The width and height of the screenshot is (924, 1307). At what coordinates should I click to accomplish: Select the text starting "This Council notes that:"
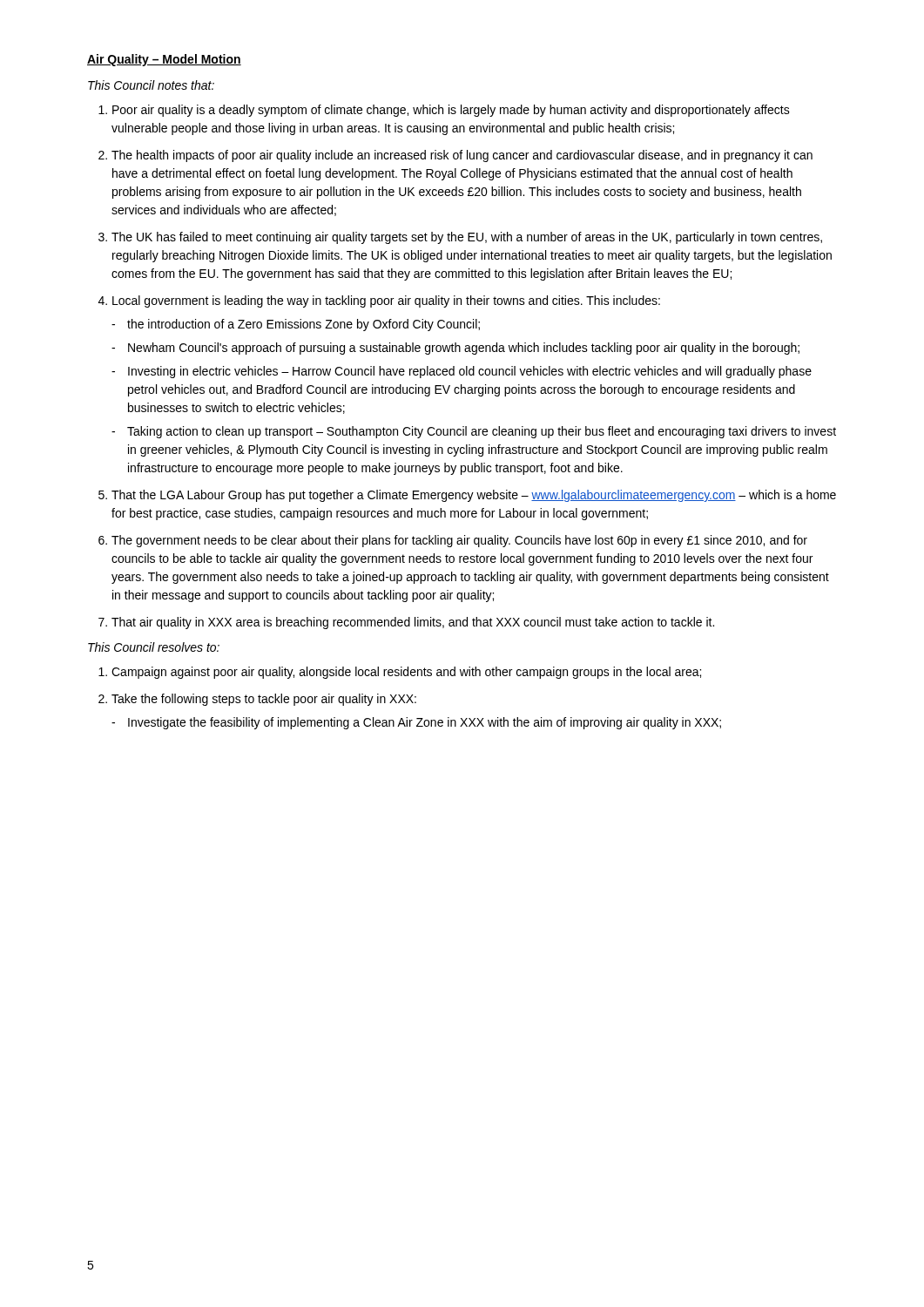(x=151, y=85)
